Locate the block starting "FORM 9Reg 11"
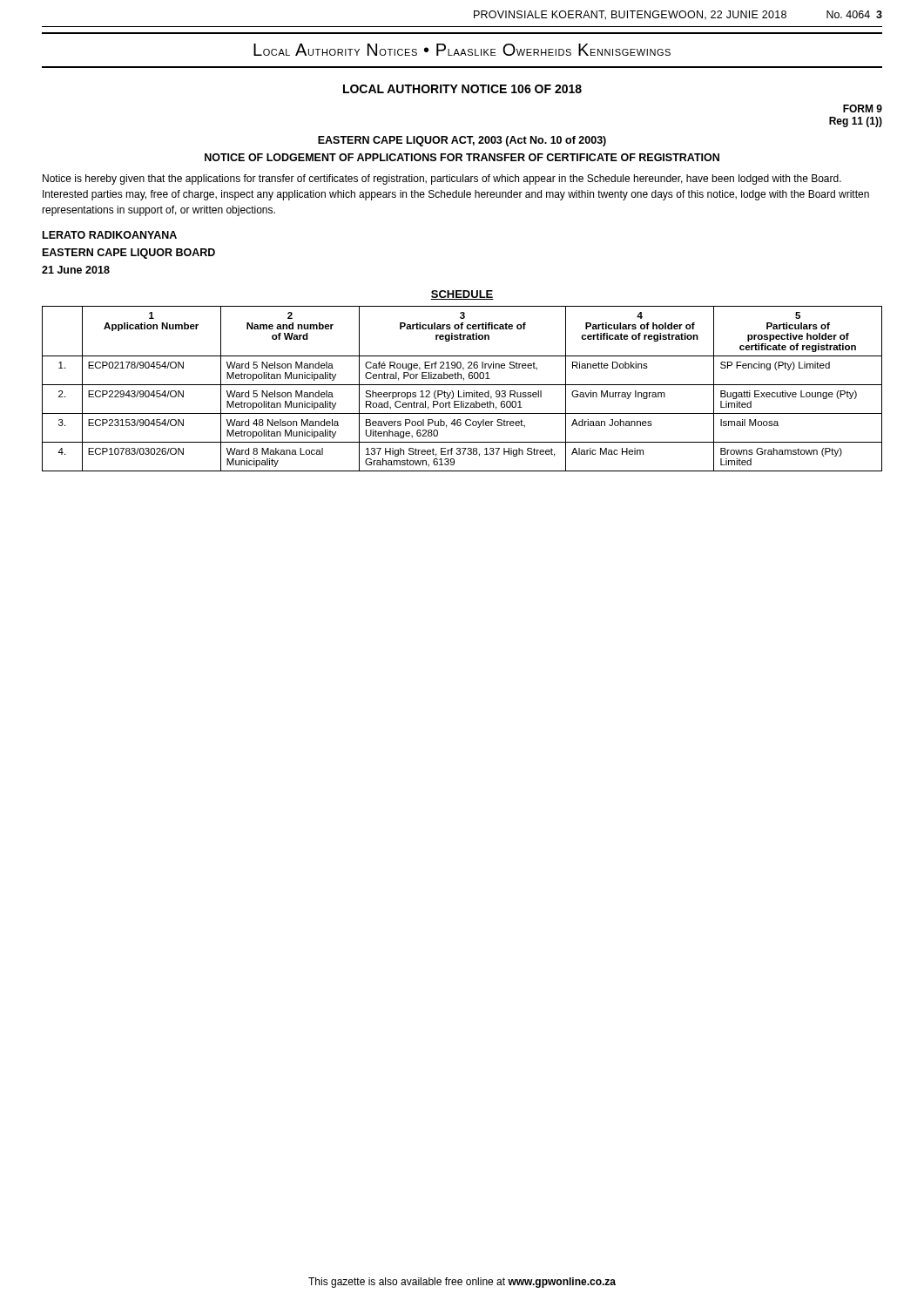Viewport: 924px width, 1307px height. [855, 115]
